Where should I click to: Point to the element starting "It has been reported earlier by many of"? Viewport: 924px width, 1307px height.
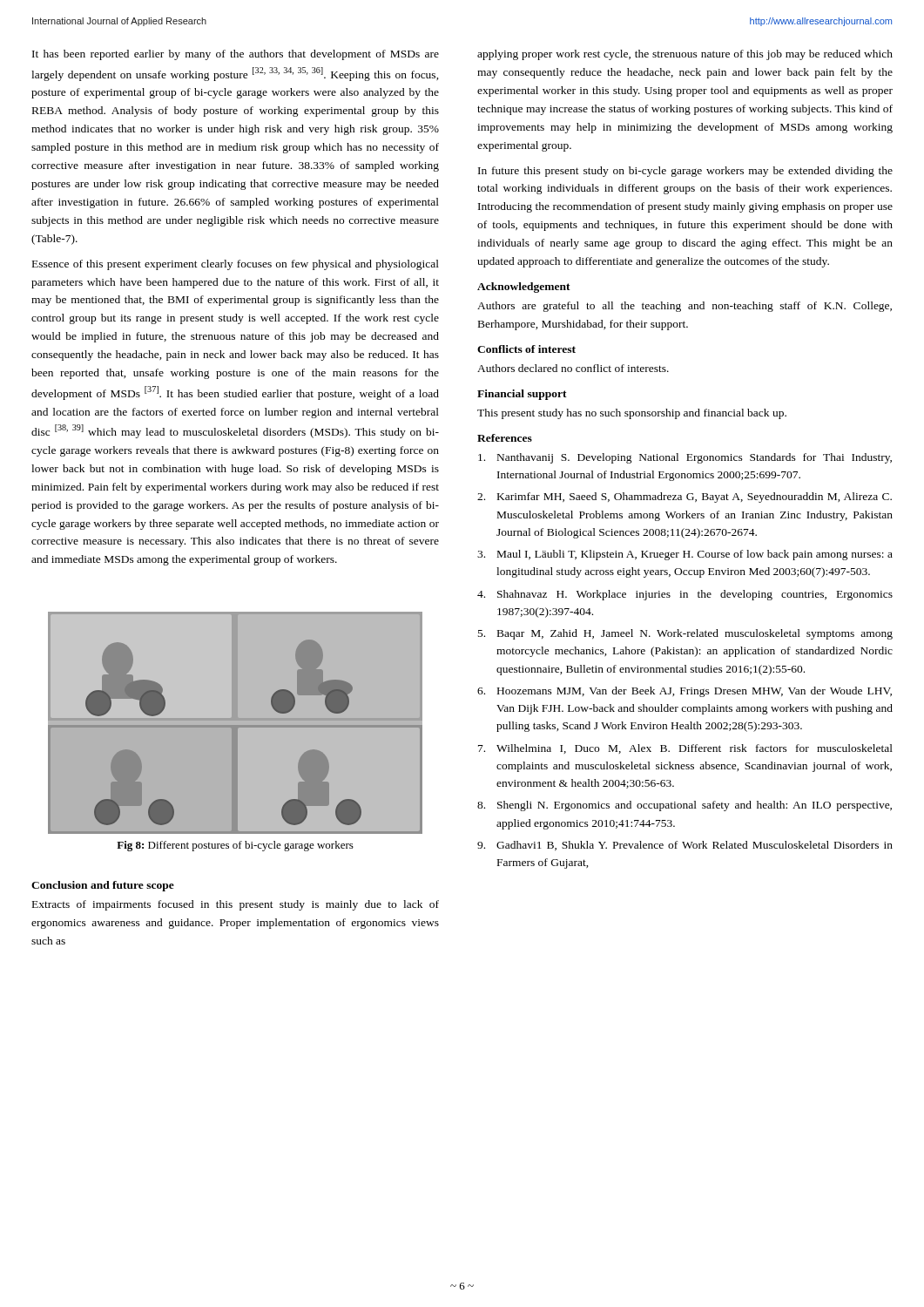point(235,147)
